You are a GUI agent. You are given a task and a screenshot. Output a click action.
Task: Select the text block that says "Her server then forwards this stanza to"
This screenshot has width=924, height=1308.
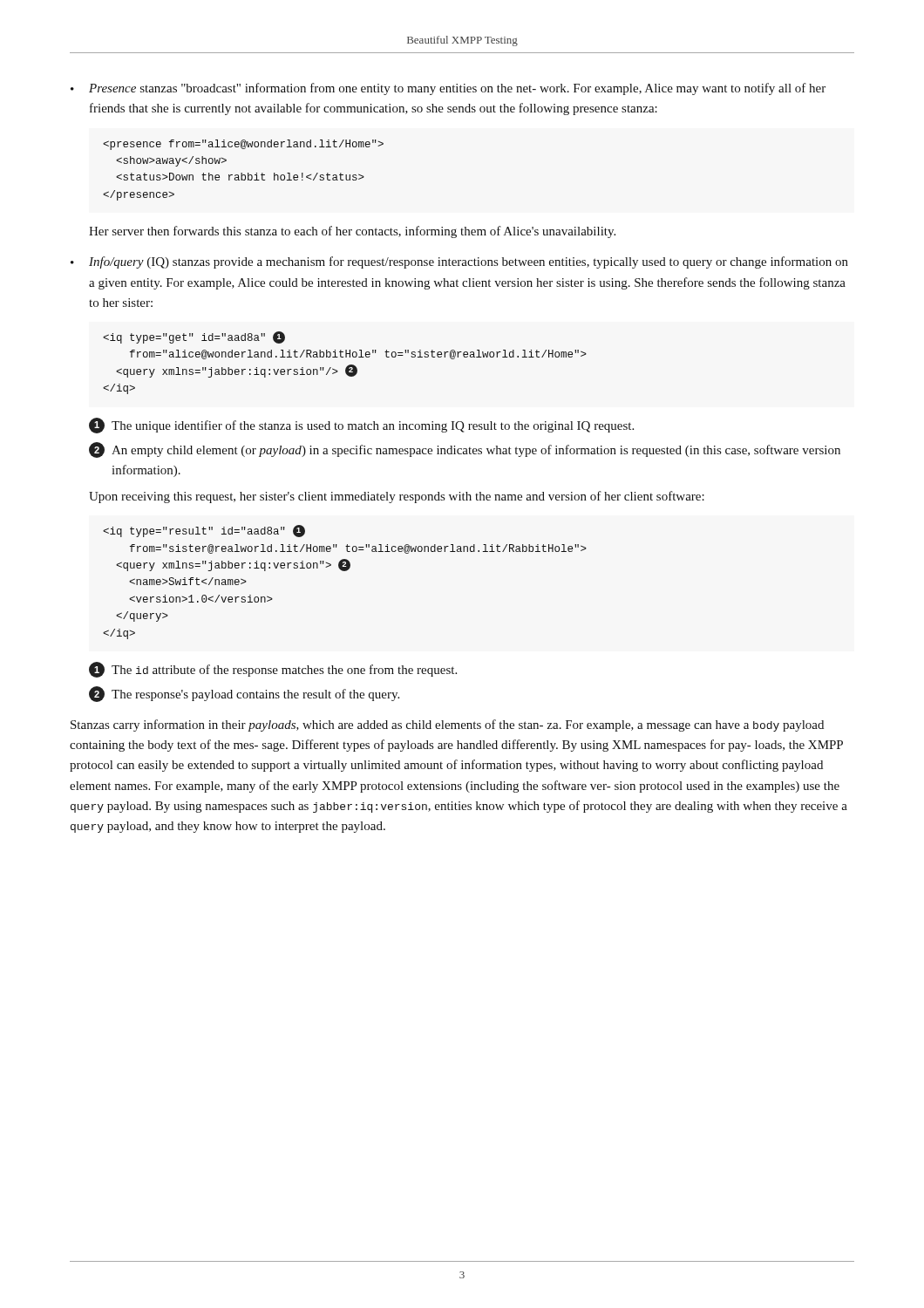click(x=353, y=231)
